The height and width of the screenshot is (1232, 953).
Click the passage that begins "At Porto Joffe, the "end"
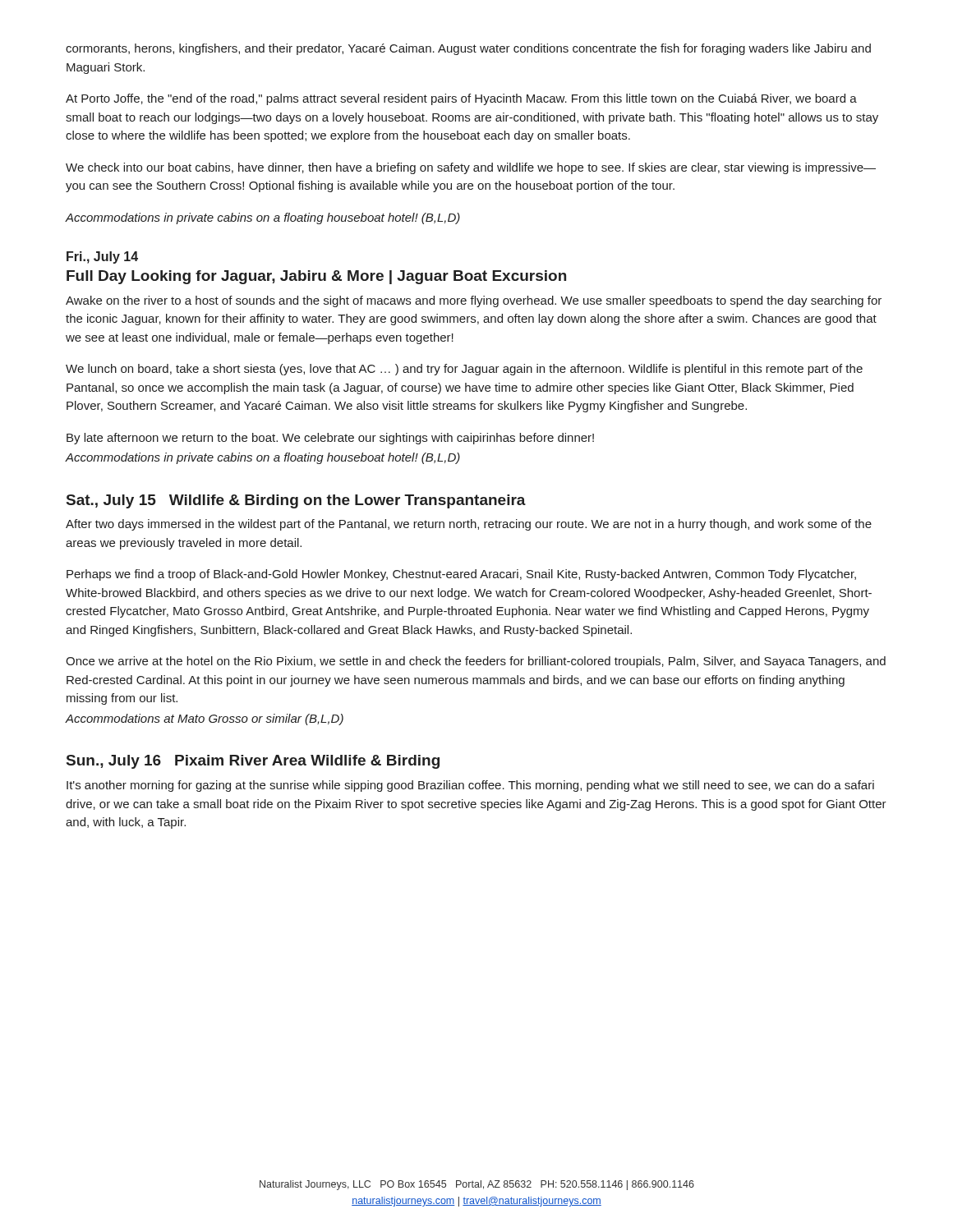472,117
